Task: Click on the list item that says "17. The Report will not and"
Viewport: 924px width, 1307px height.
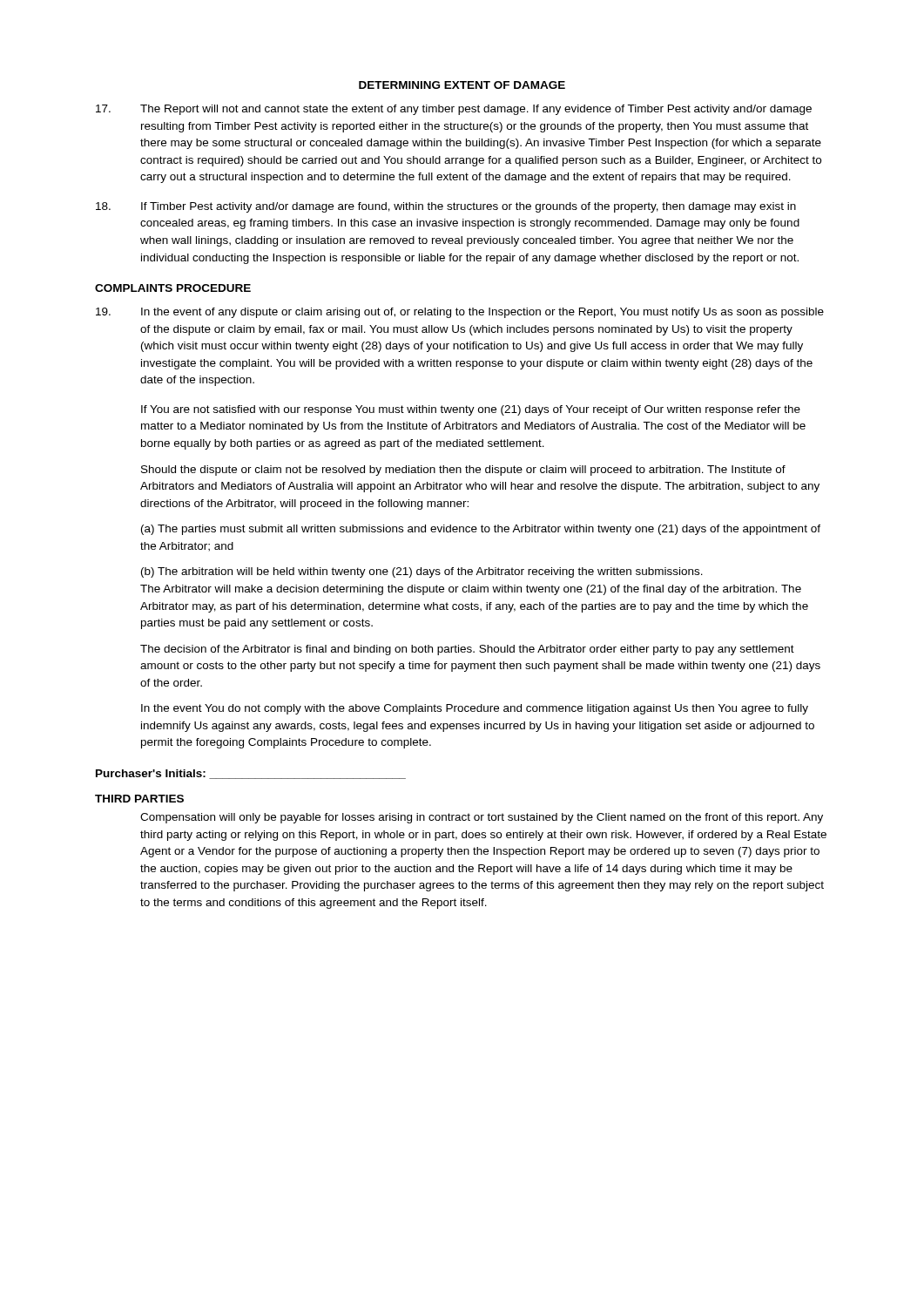Action: coord(462,143)
